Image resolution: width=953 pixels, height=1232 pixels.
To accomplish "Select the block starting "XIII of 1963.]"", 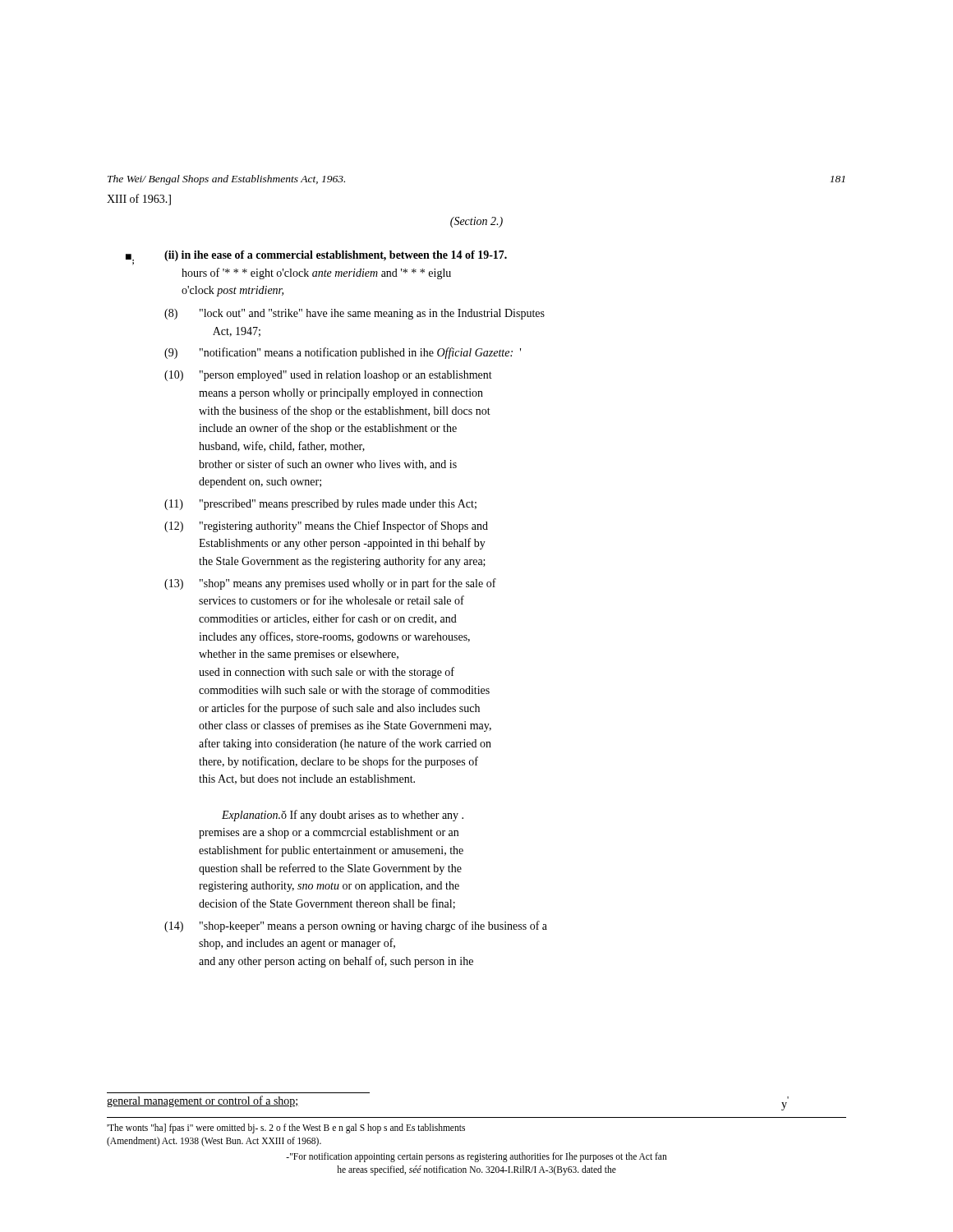I will pos(139,199).
